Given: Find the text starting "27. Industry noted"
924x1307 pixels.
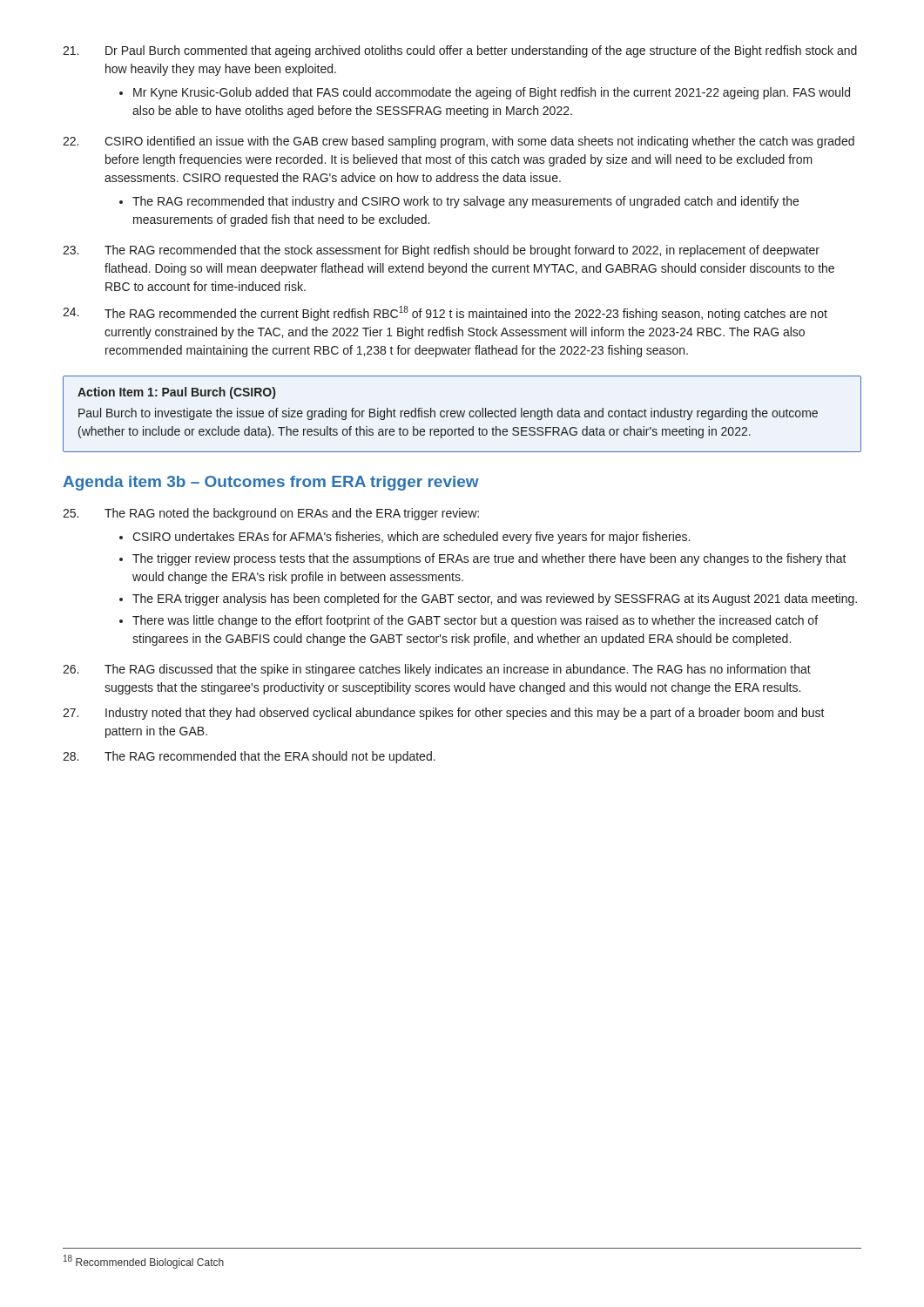Looking at the screenshot, I should click(x=462, y=723).
